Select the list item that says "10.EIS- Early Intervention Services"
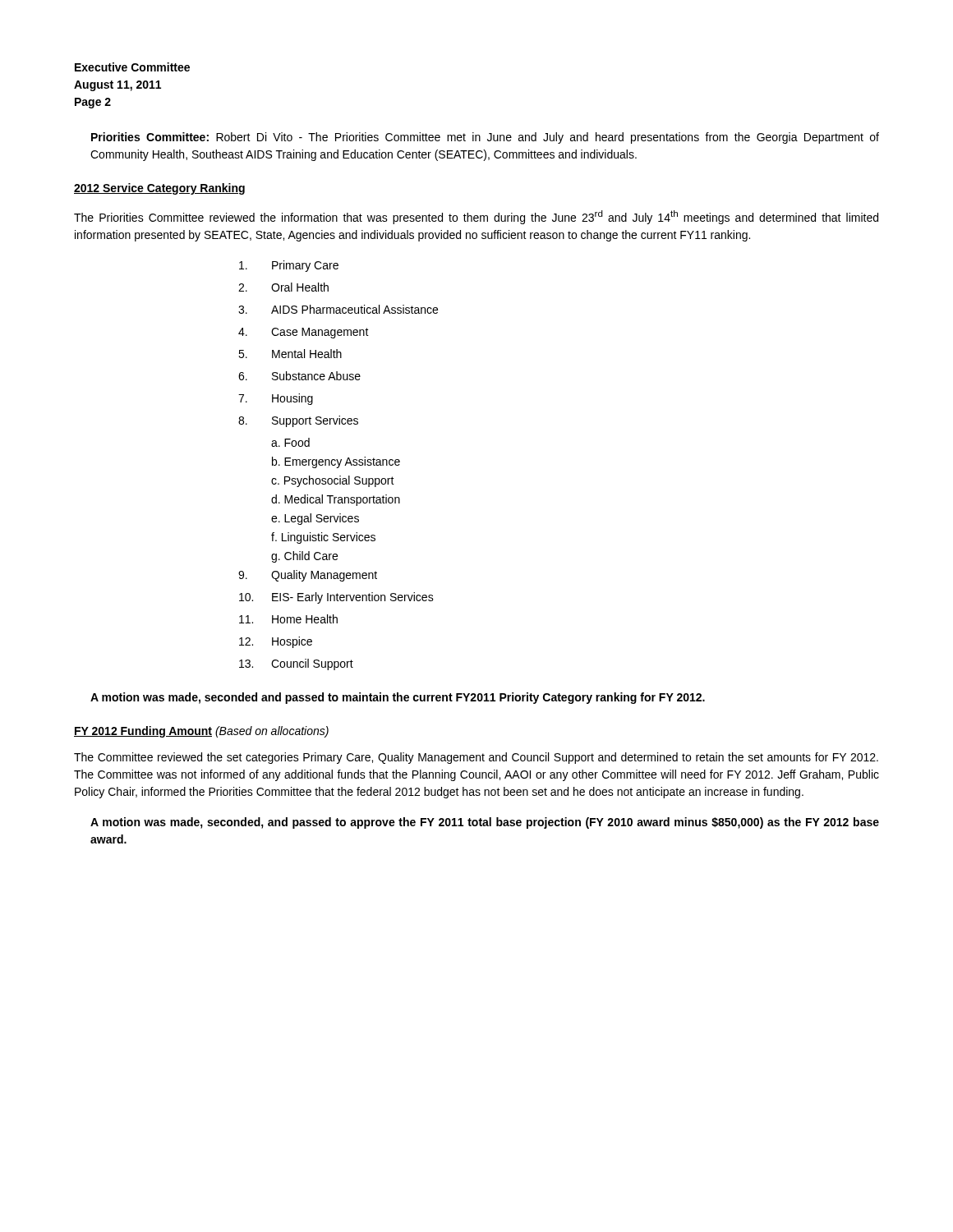The image size is (953, 1232). (x=336, y=598)
